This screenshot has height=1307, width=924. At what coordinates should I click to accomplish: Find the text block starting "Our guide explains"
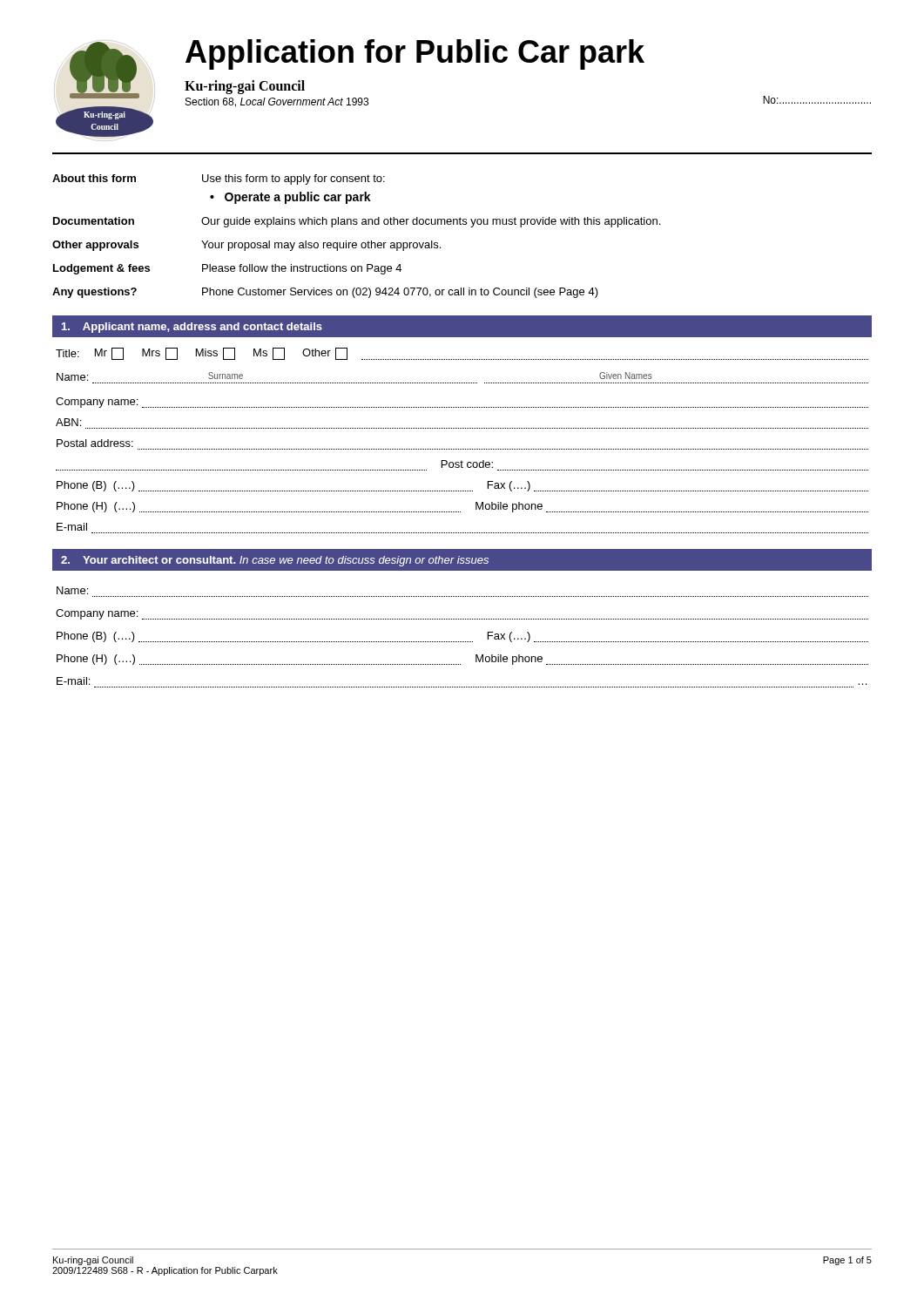431,221
